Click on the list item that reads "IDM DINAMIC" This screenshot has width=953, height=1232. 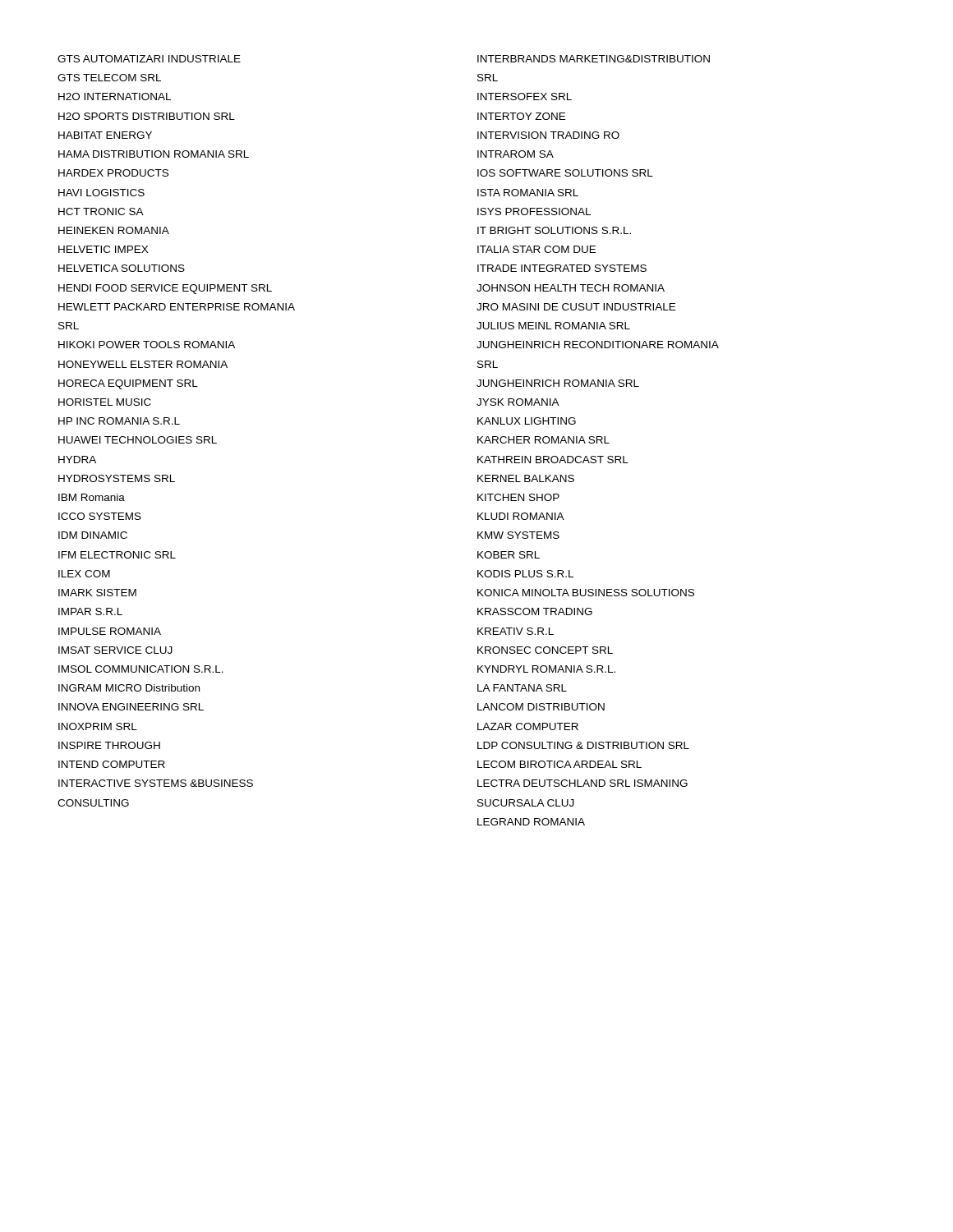[93, 535]
